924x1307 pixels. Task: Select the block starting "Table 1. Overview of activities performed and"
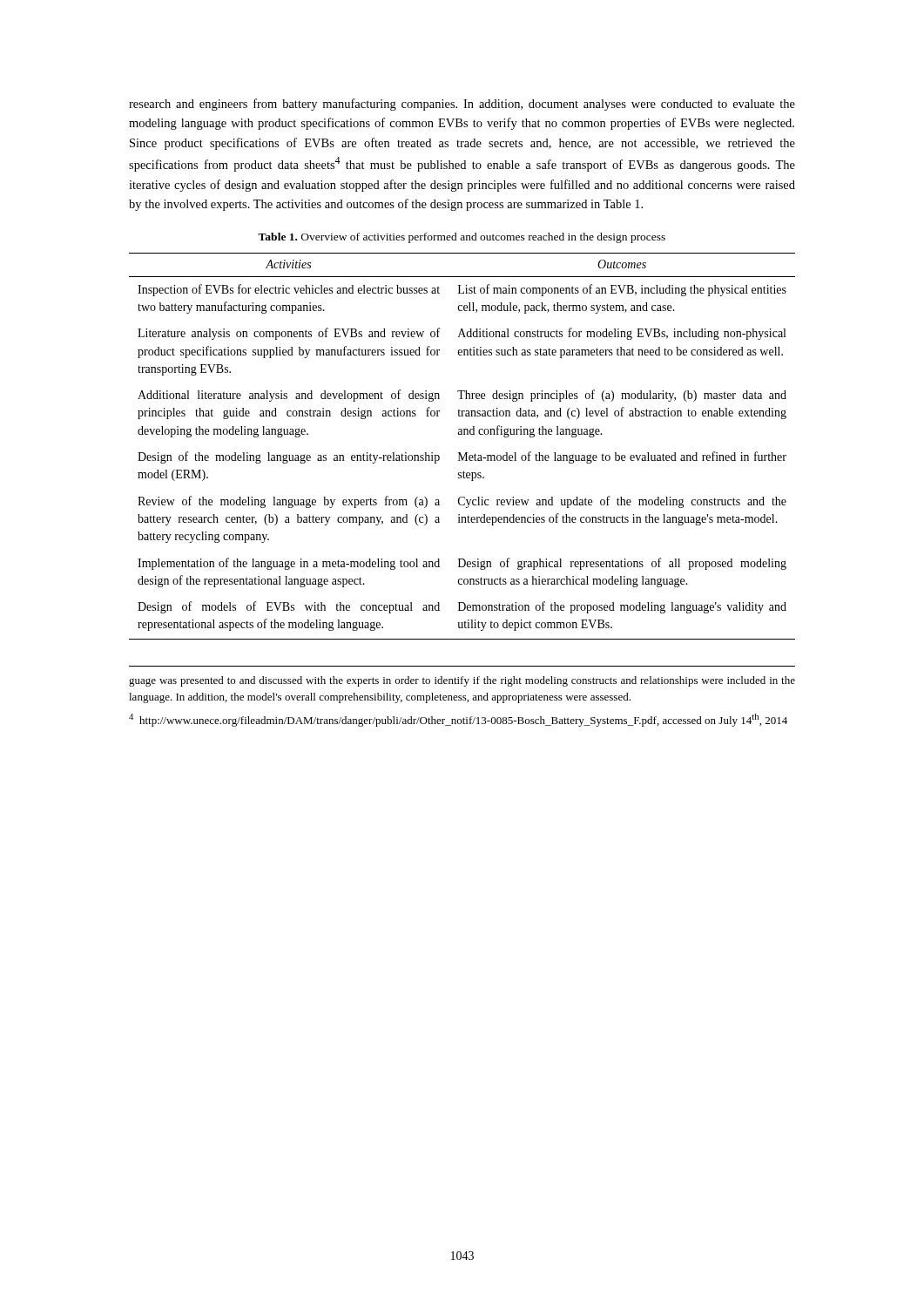(x=462, y=236)
